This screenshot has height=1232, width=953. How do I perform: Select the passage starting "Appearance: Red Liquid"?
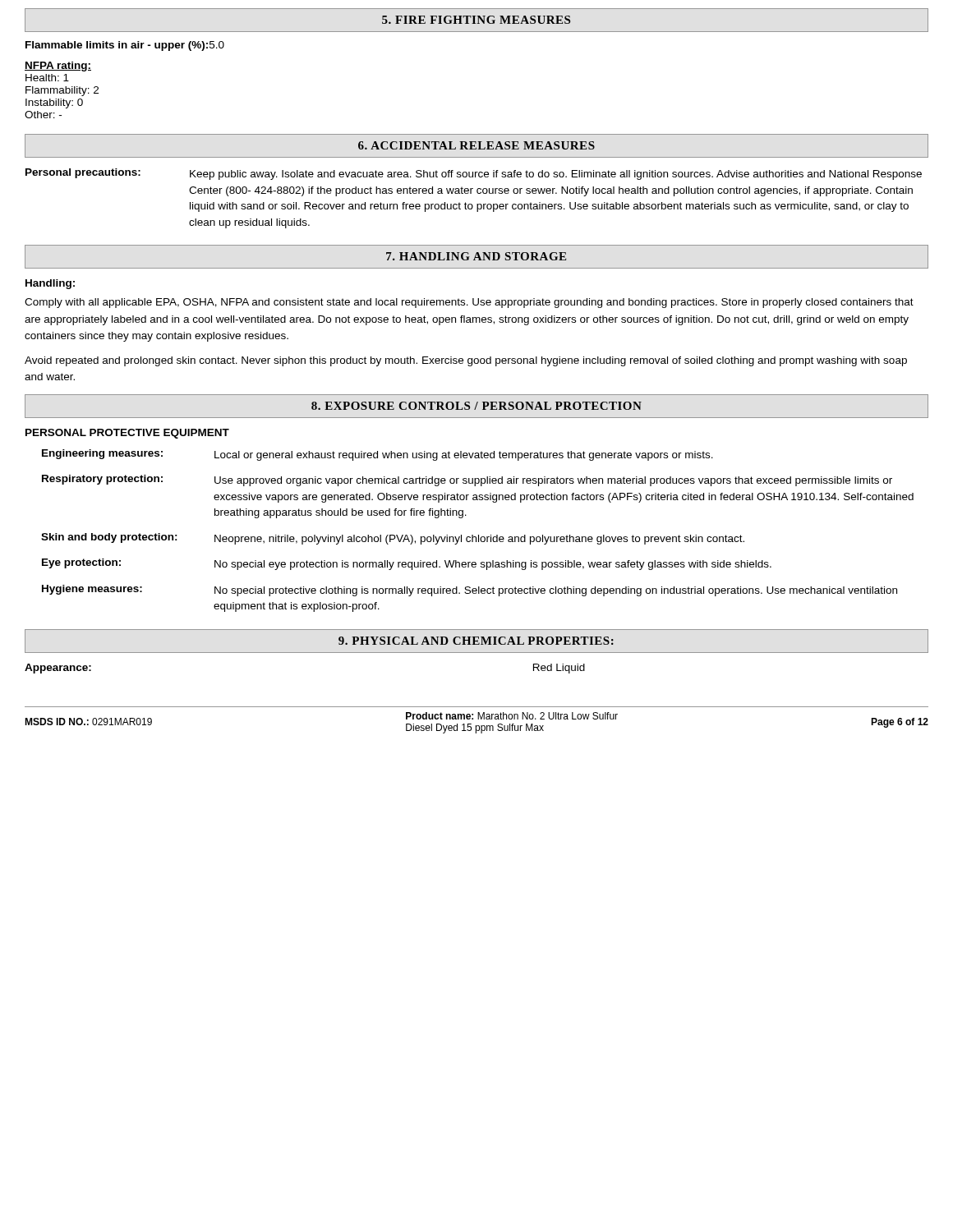[55, 668]
